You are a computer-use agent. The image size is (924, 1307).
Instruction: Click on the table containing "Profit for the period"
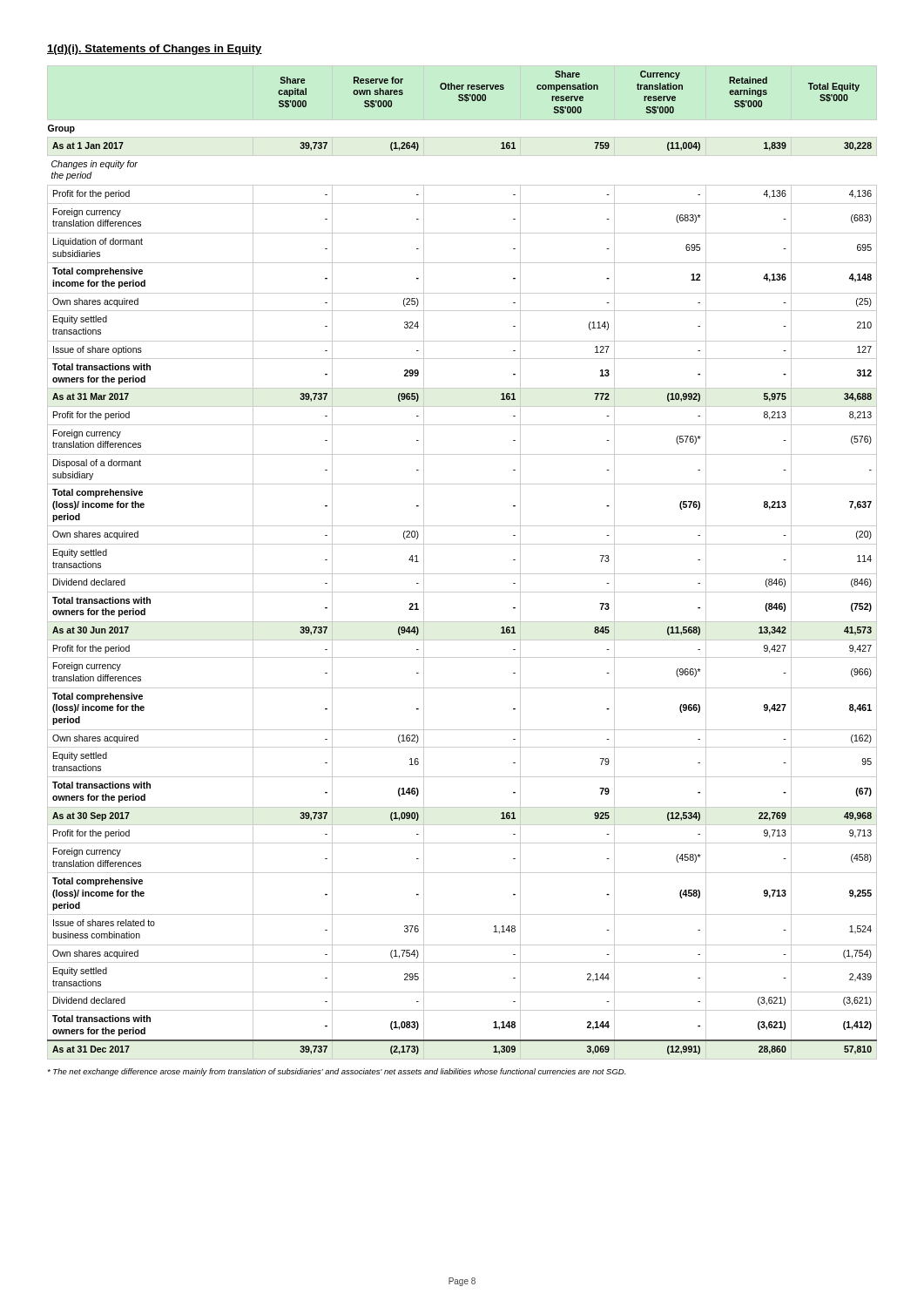pos(462,562)
